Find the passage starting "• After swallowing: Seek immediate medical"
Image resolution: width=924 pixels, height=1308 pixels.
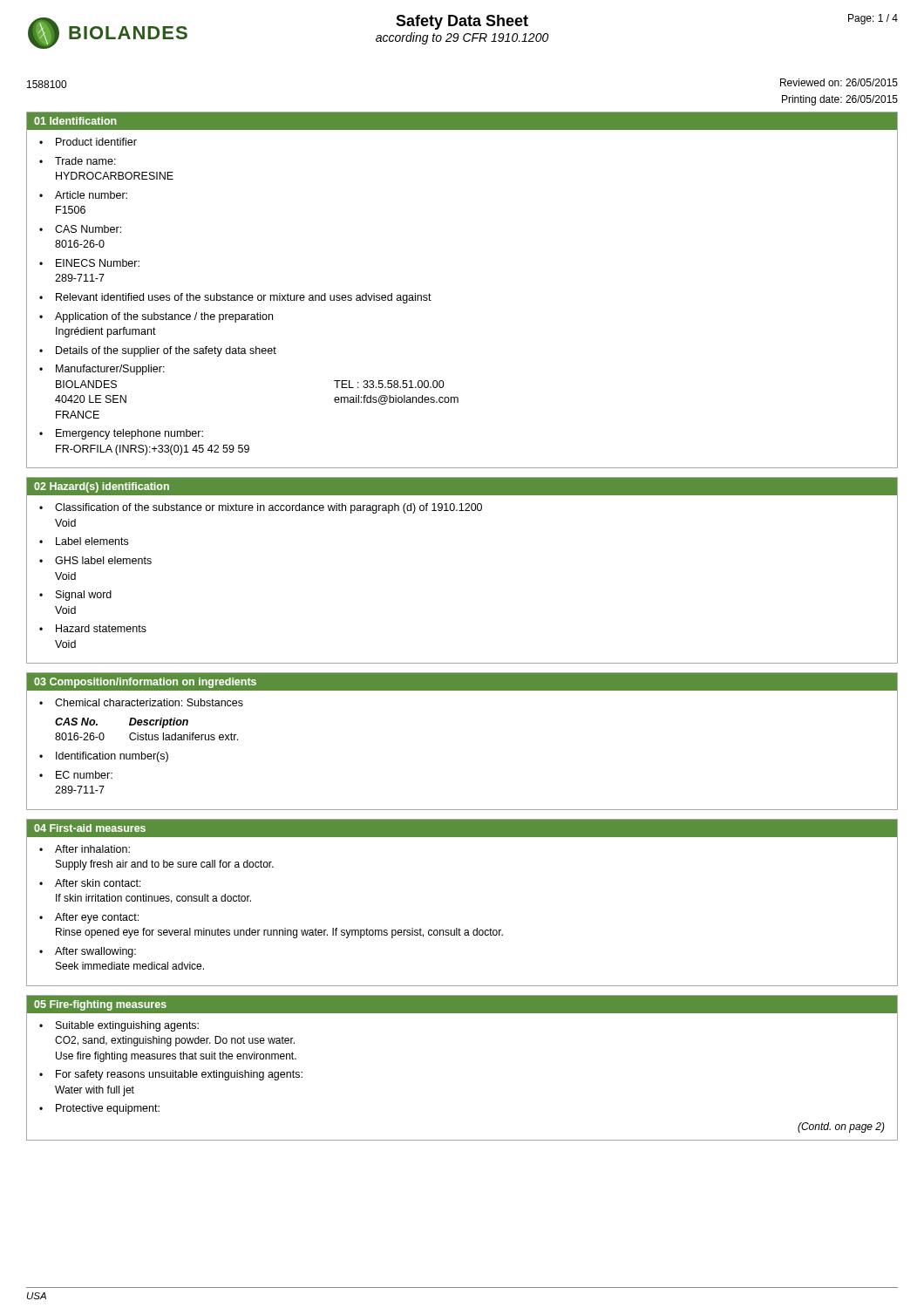click(x=88, y=952)
